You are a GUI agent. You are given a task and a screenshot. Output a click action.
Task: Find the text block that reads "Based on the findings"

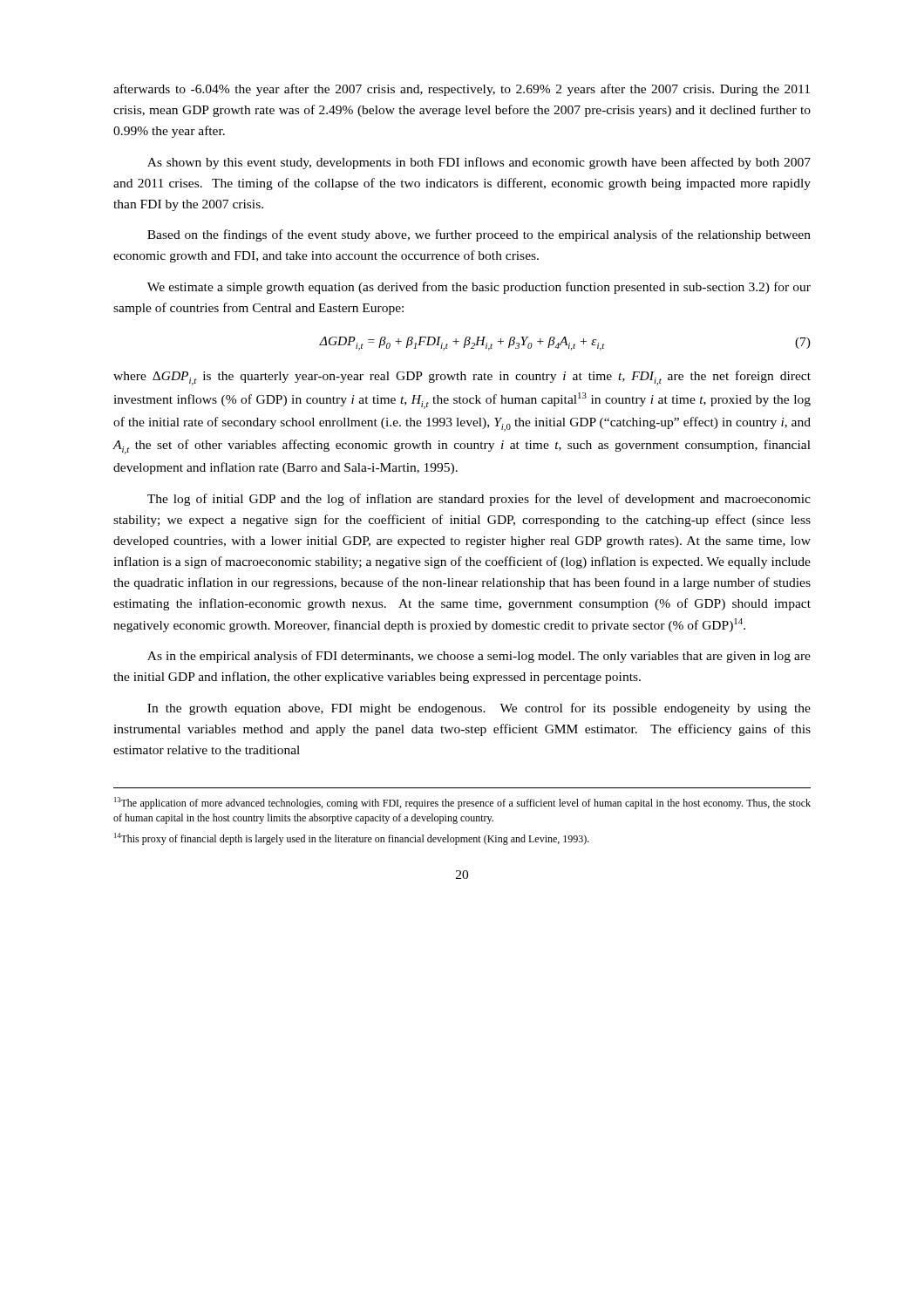462,245
